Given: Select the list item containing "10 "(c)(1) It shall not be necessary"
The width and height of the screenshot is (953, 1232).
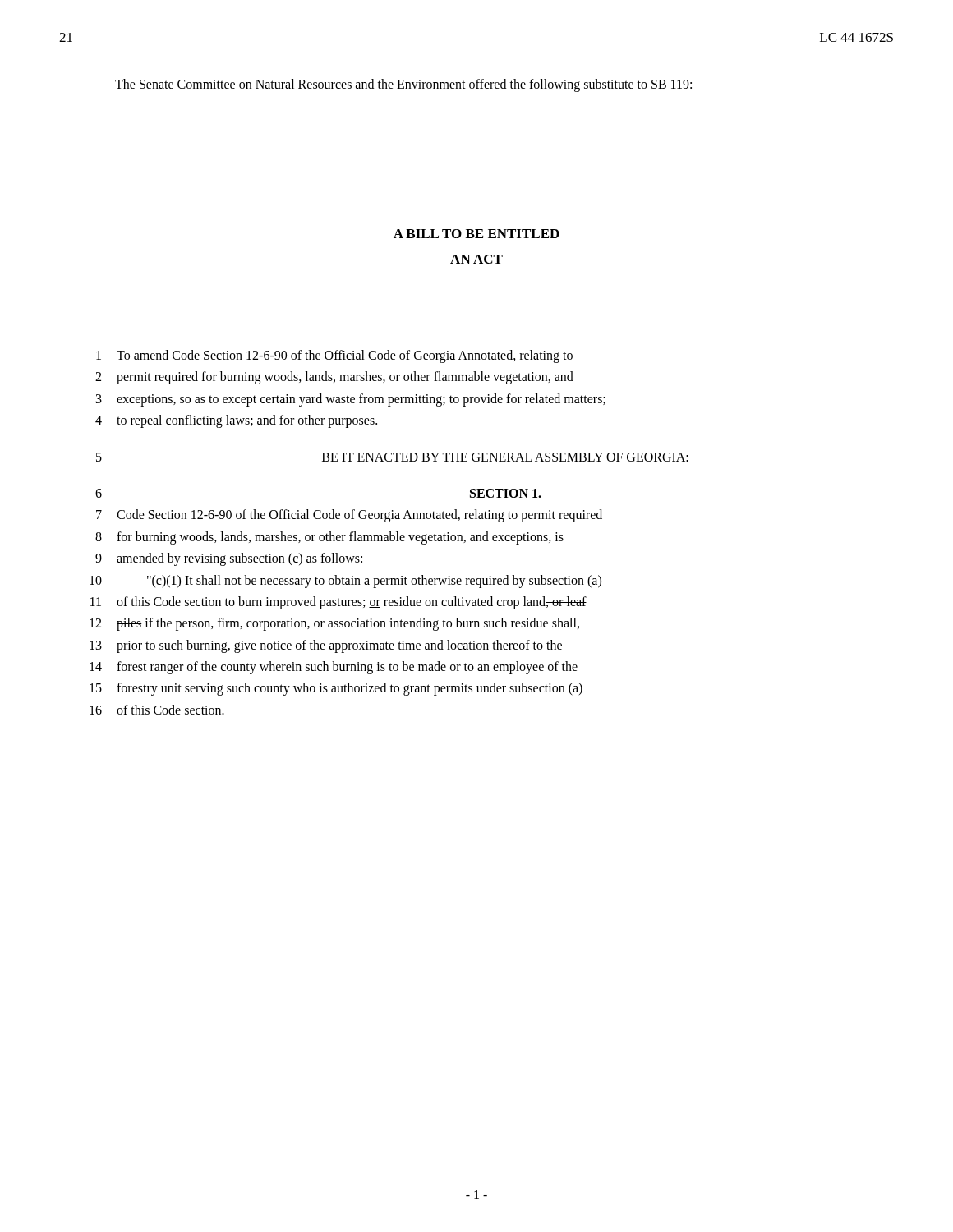Looking at the screenshot, I should point(476,580).
